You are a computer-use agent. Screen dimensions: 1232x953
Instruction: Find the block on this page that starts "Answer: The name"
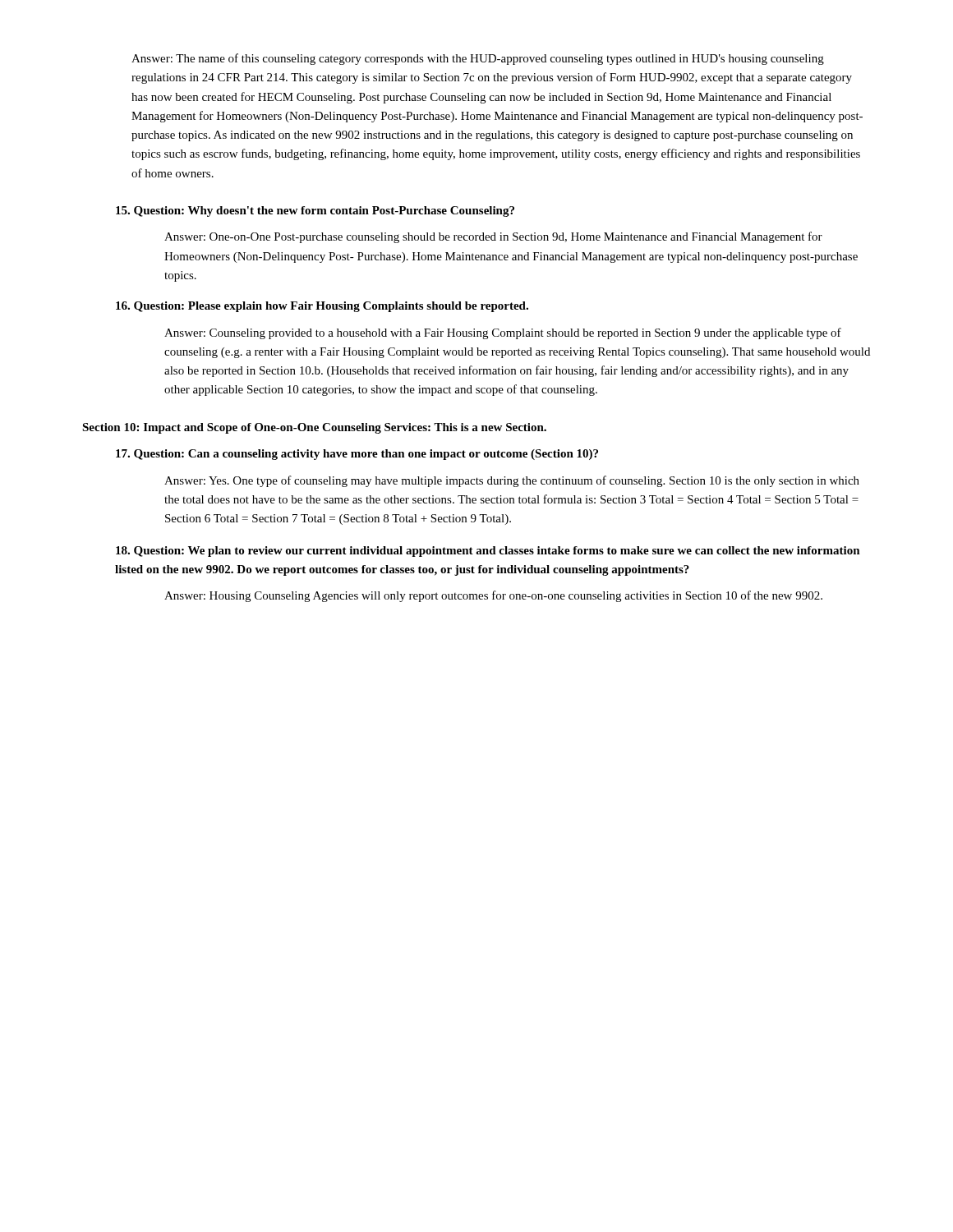pyautogui.click(x=497, y=116)
